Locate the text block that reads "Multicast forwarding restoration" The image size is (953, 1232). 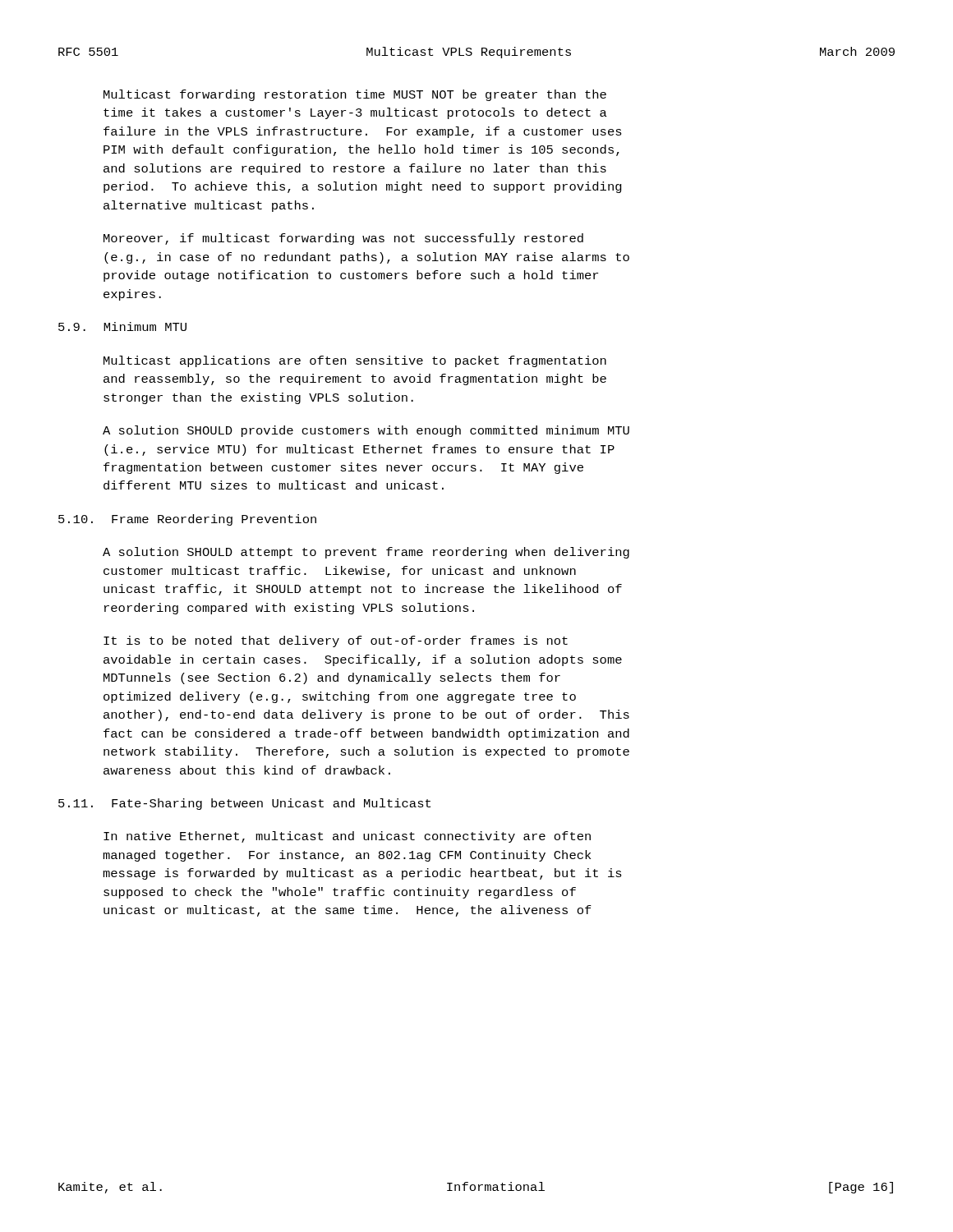(x=363, y=151)
